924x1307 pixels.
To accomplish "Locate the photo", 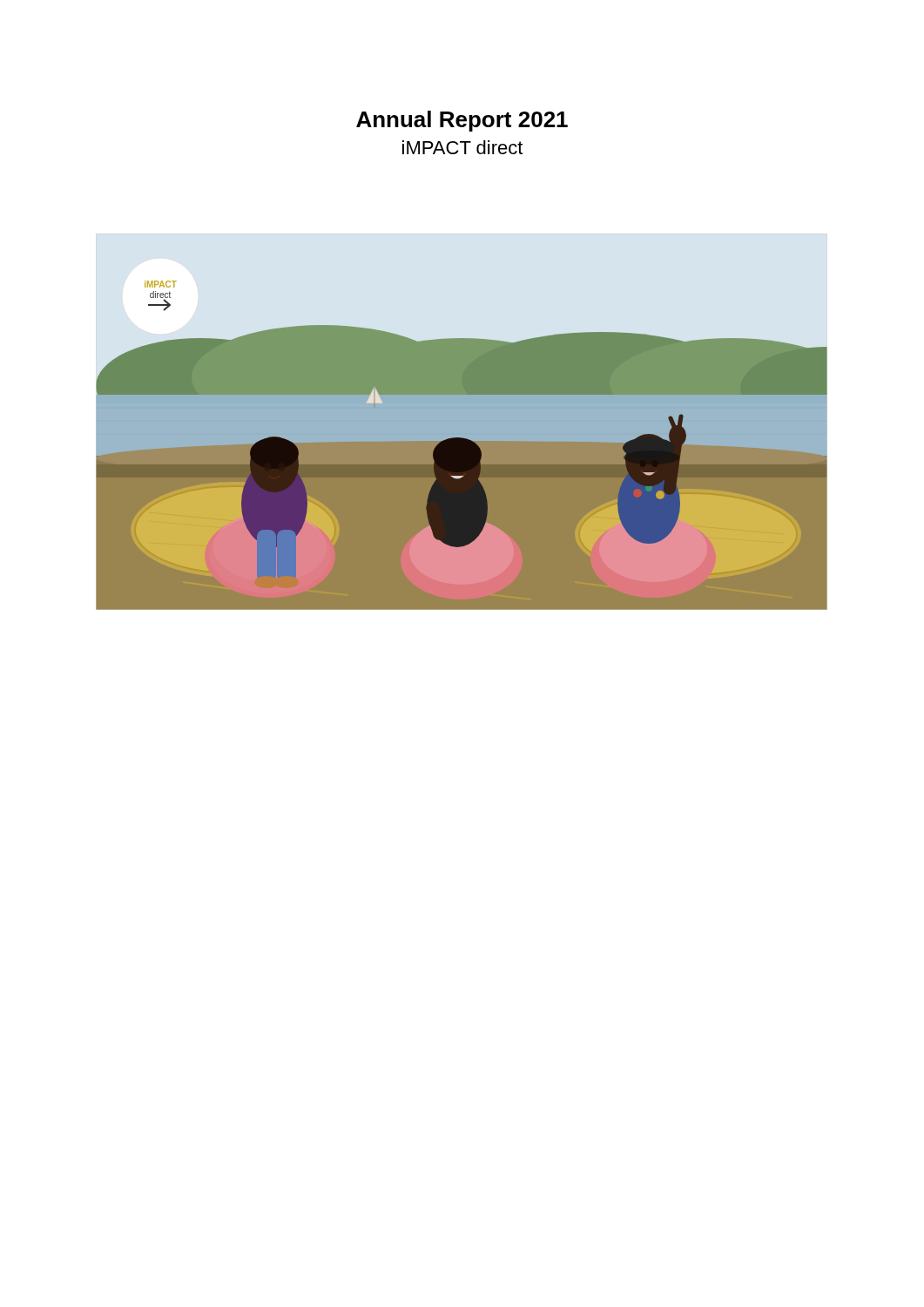I will [462, 422].
